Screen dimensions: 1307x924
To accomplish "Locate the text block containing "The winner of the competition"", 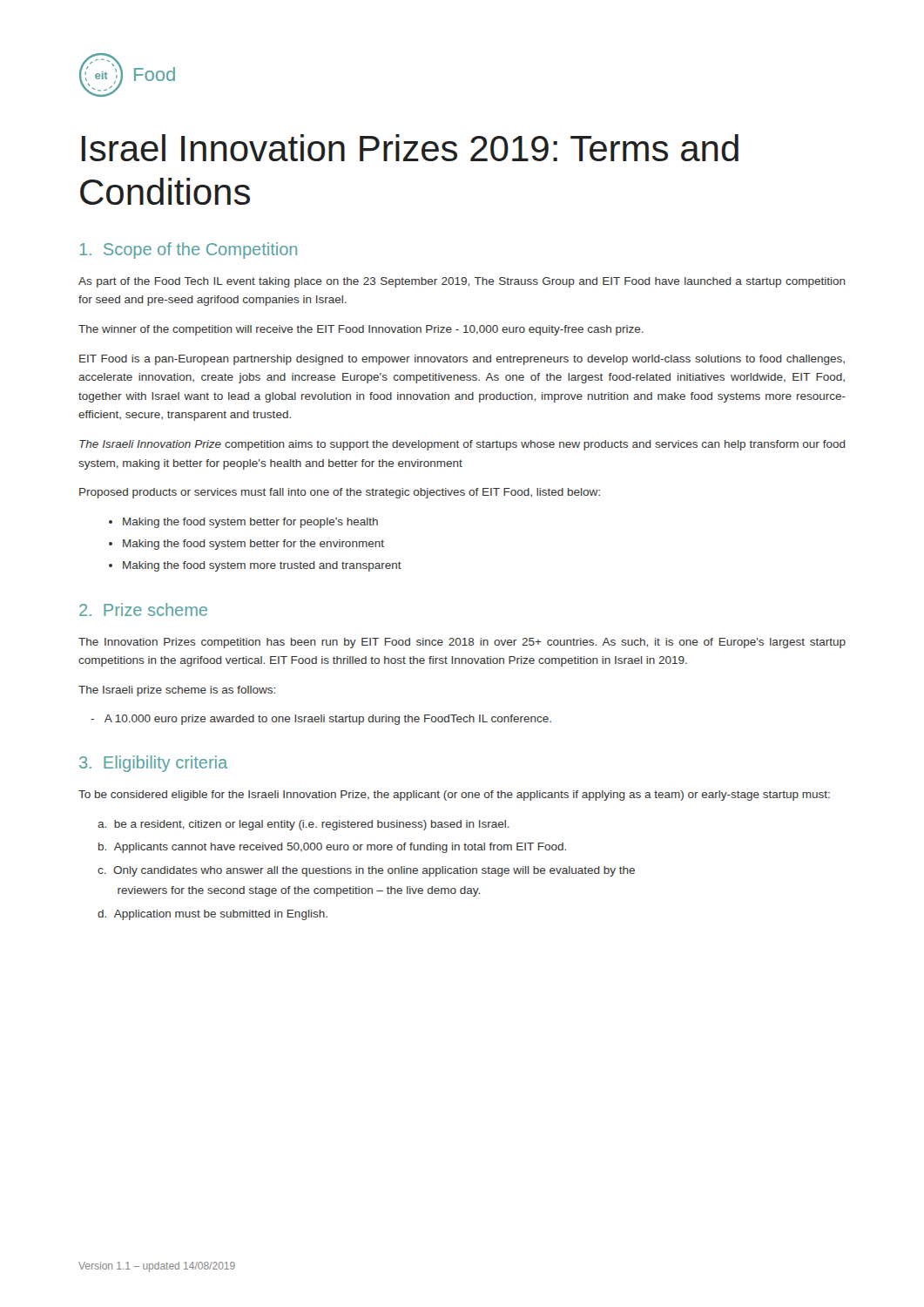I will point(462,329).
